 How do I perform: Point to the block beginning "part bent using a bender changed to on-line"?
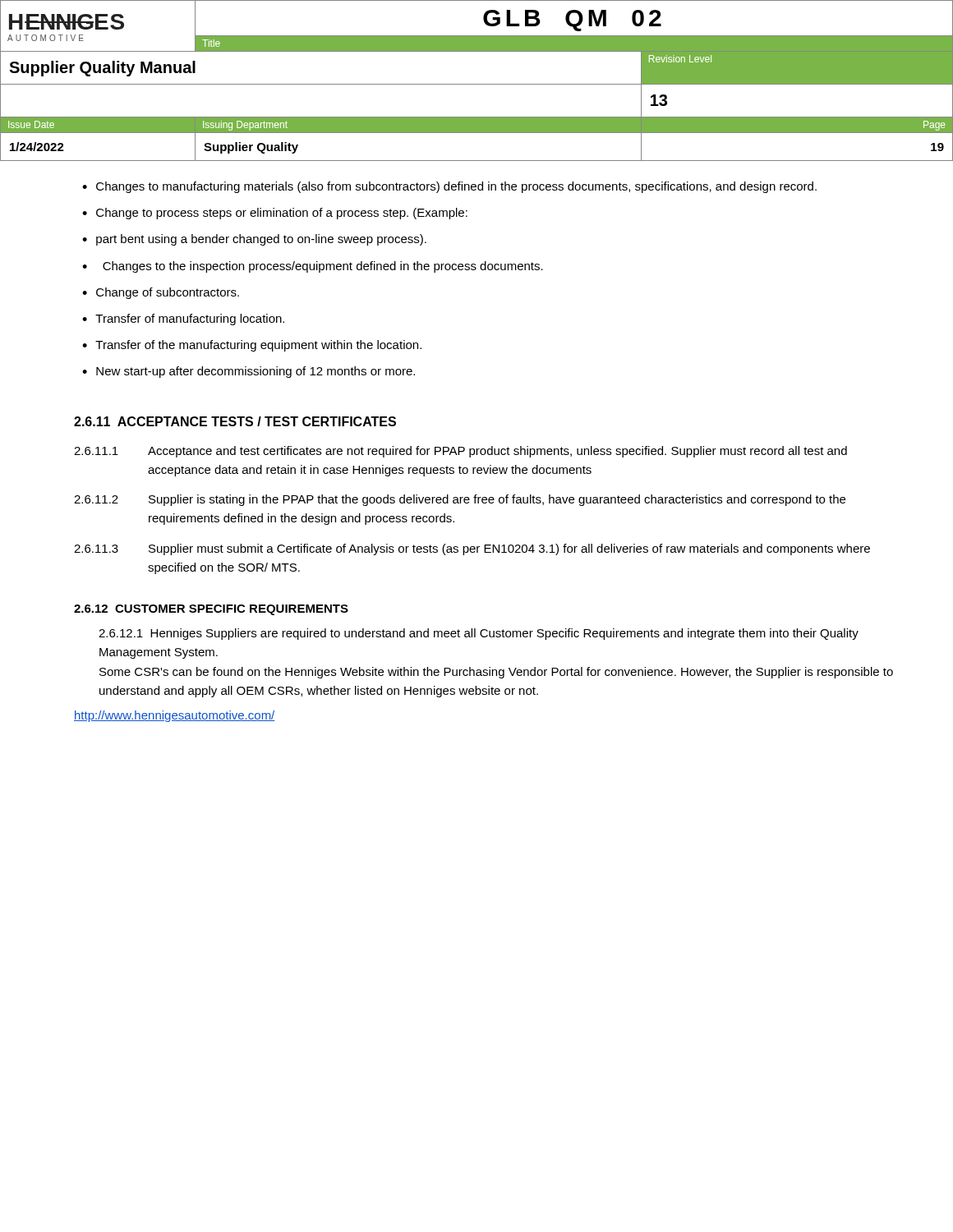pos(261,239)
